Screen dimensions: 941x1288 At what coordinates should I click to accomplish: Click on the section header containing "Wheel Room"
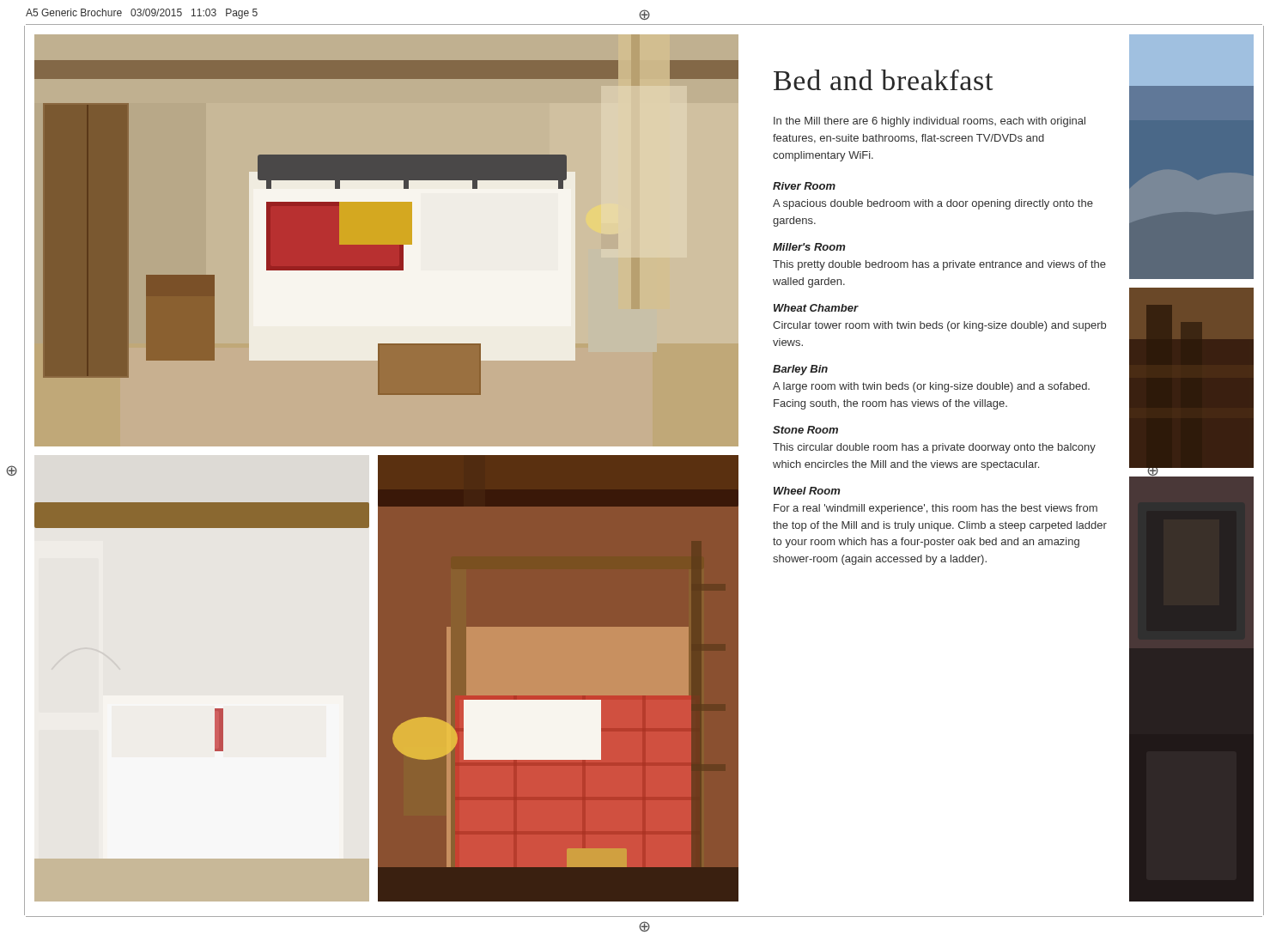pyautogui.click(x=807, y=491)
